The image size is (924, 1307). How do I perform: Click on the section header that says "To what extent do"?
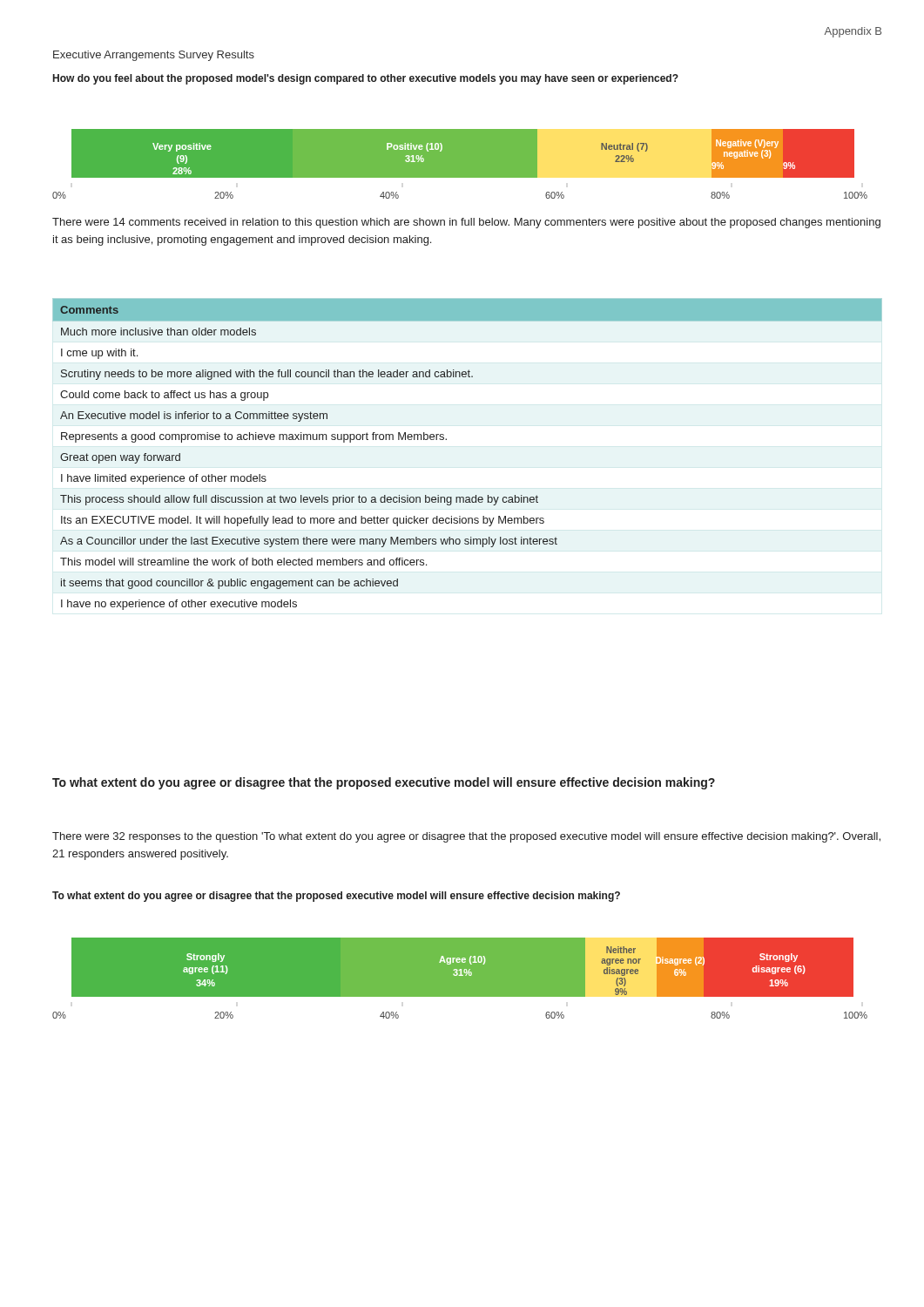click(384, 782)
